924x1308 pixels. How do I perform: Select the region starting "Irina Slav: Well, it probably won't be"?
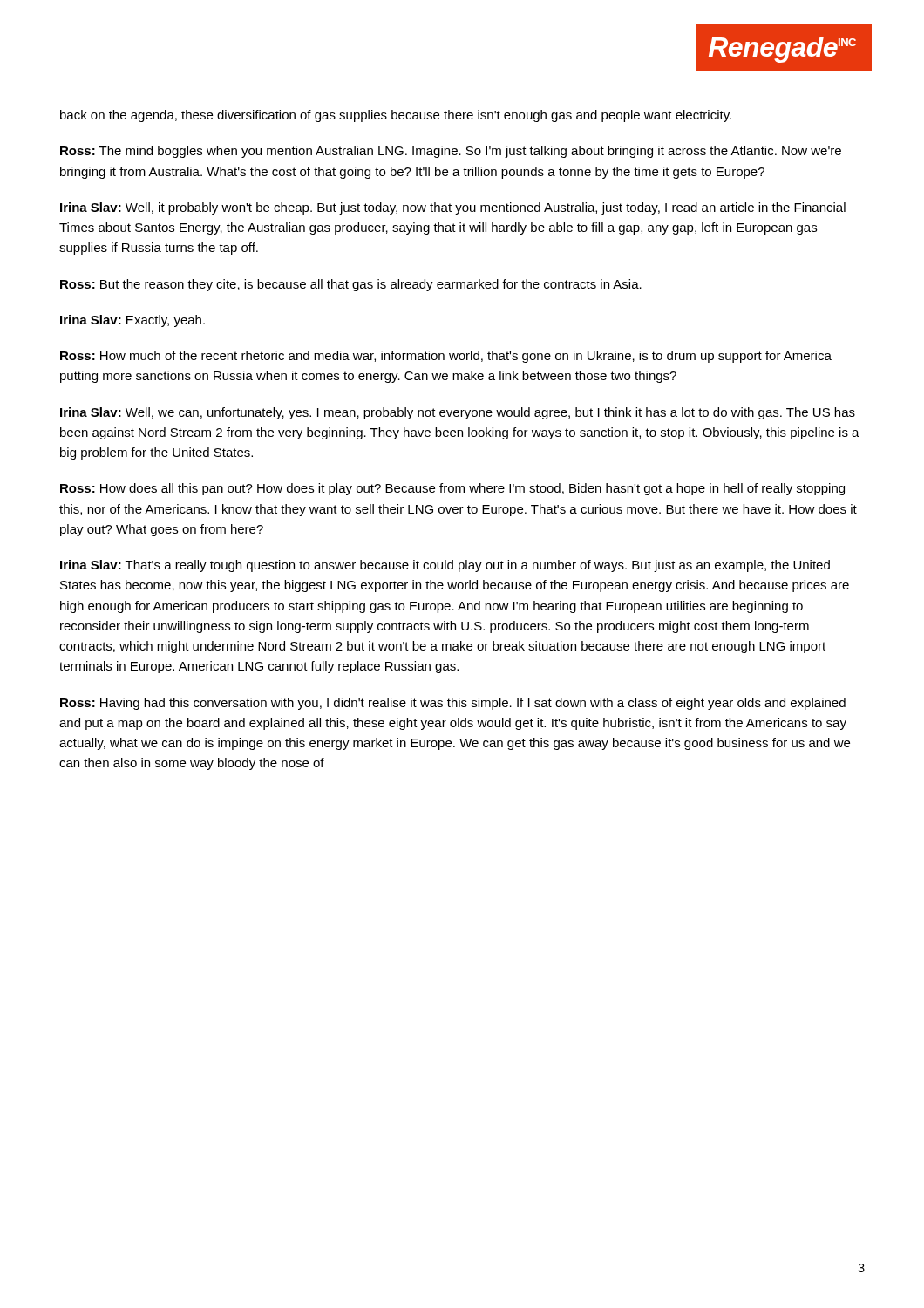pos(453,227)
